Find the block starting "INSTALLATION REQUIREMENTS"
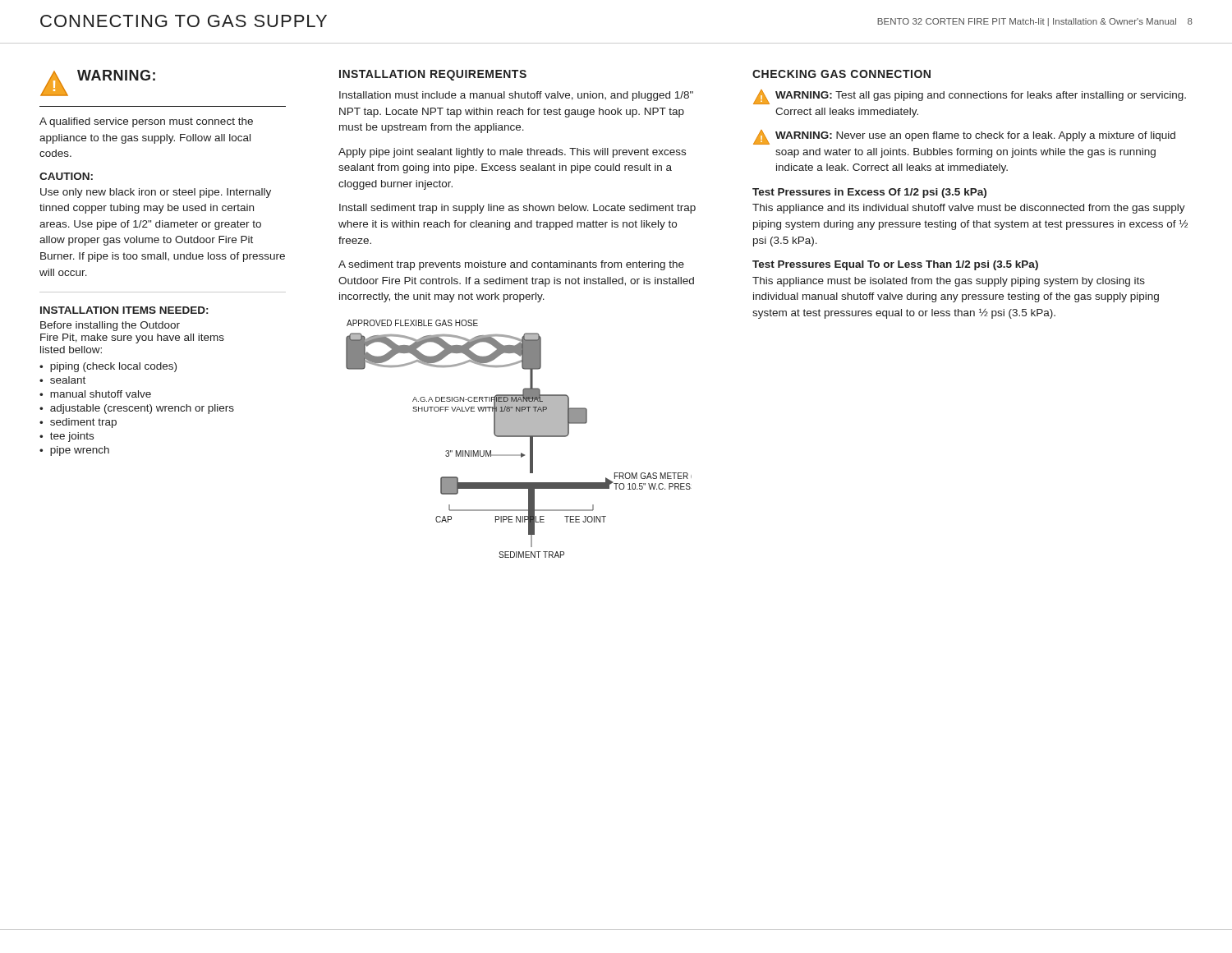 click(519, 74)
